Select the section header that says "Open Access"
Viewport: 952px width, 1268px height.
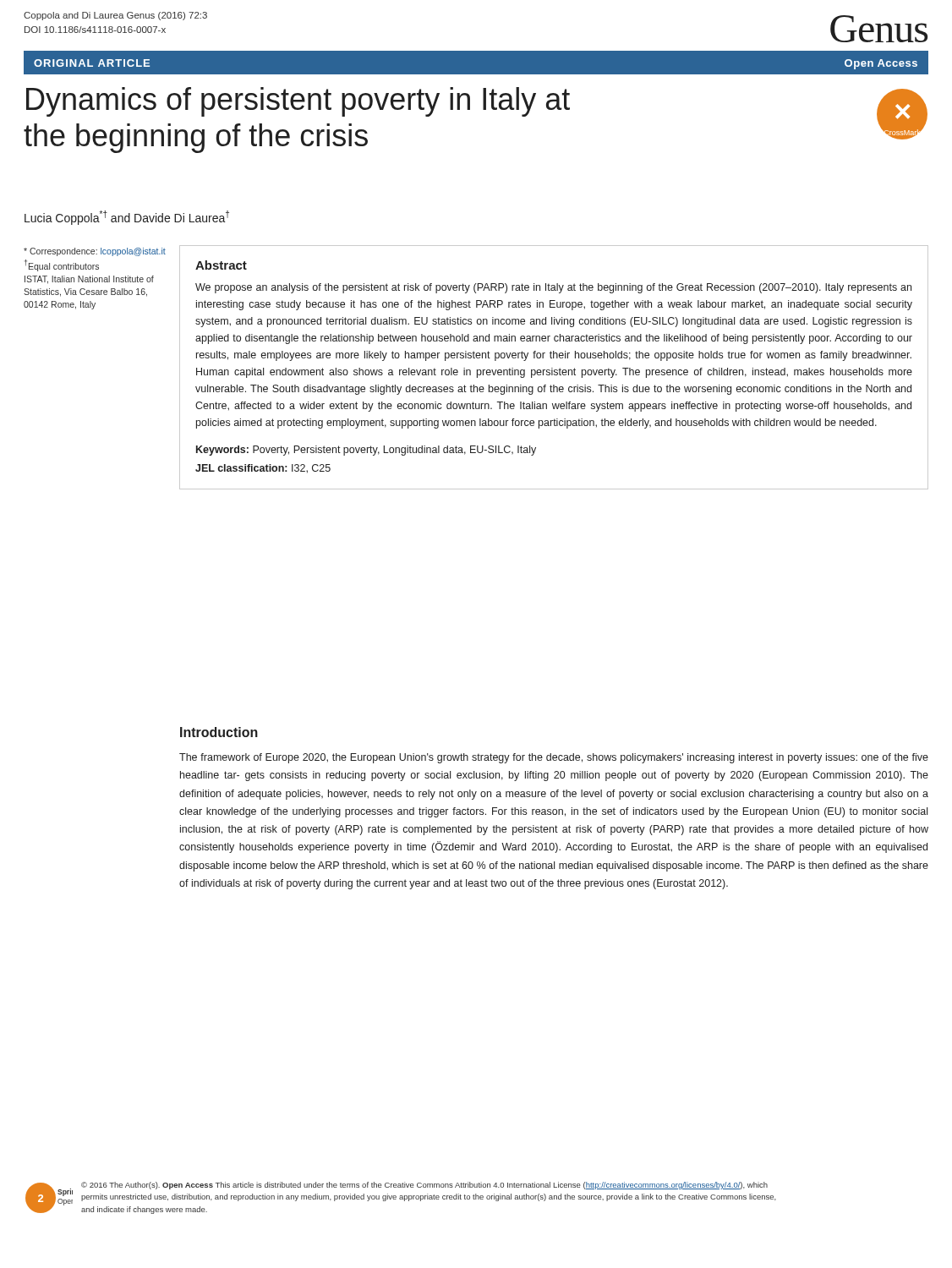coord(881,63)
